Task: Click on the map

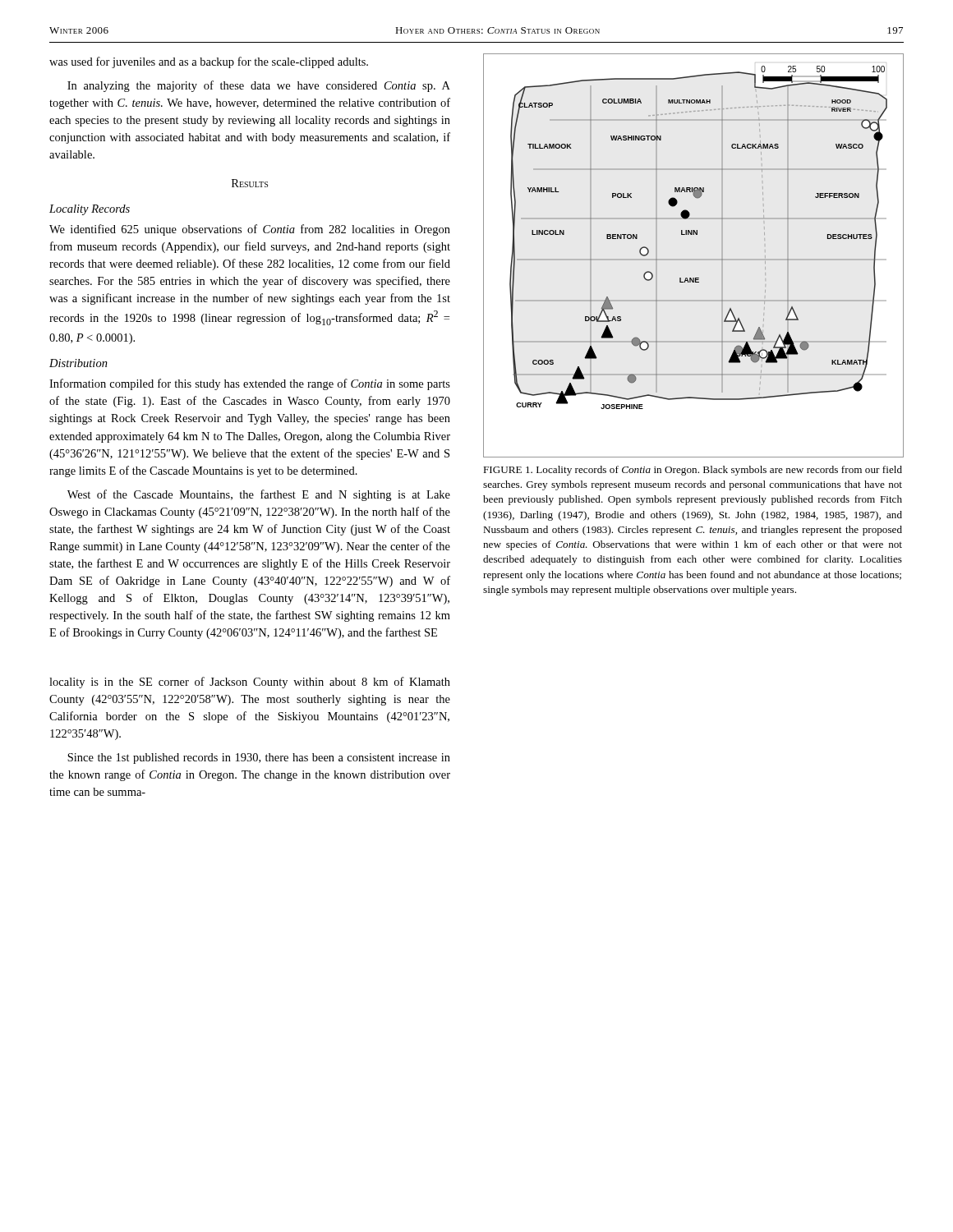Action: (693, 255)
